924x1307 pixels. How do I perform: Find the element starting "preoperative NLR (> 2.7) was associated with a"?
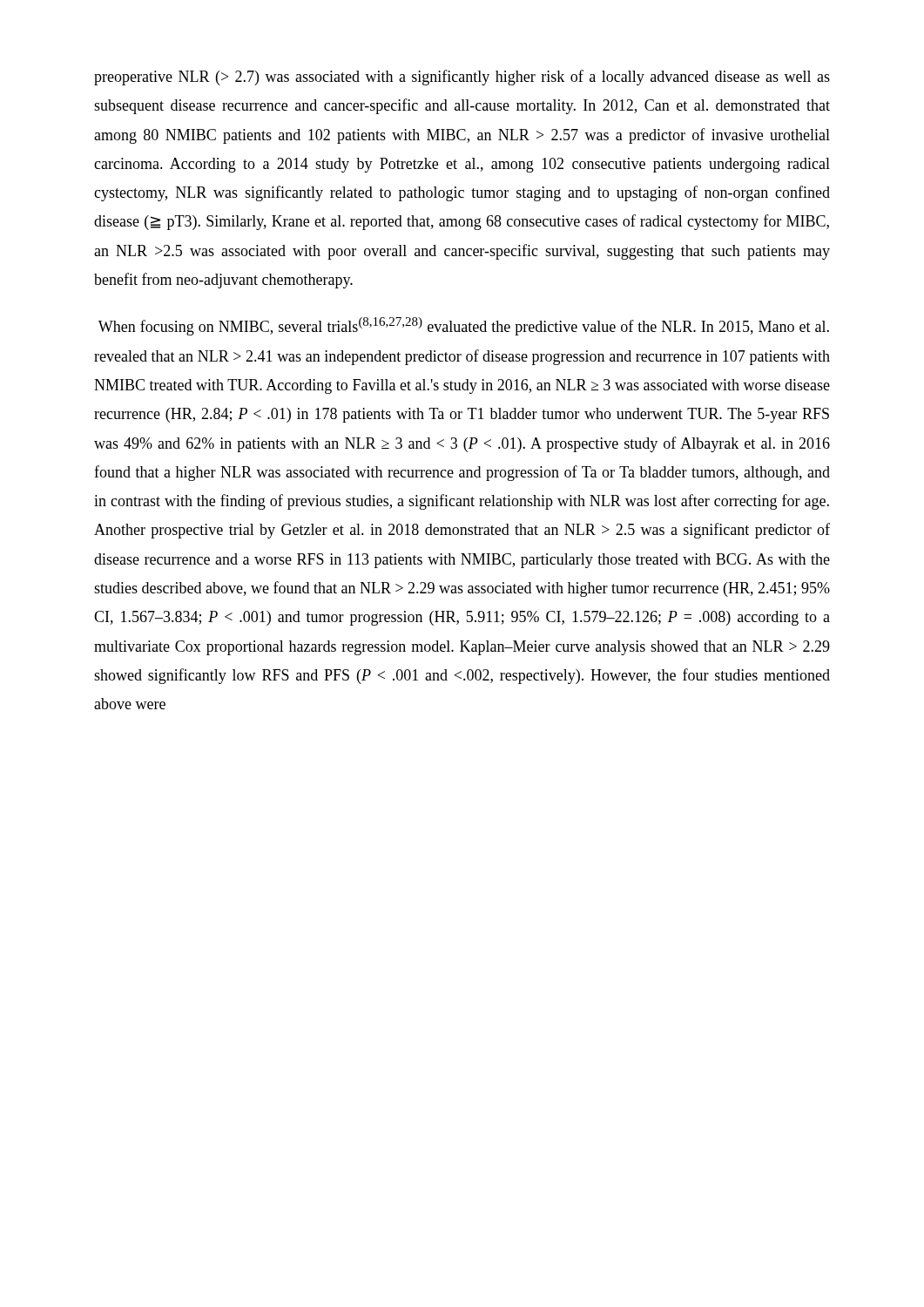click(462, 391)
